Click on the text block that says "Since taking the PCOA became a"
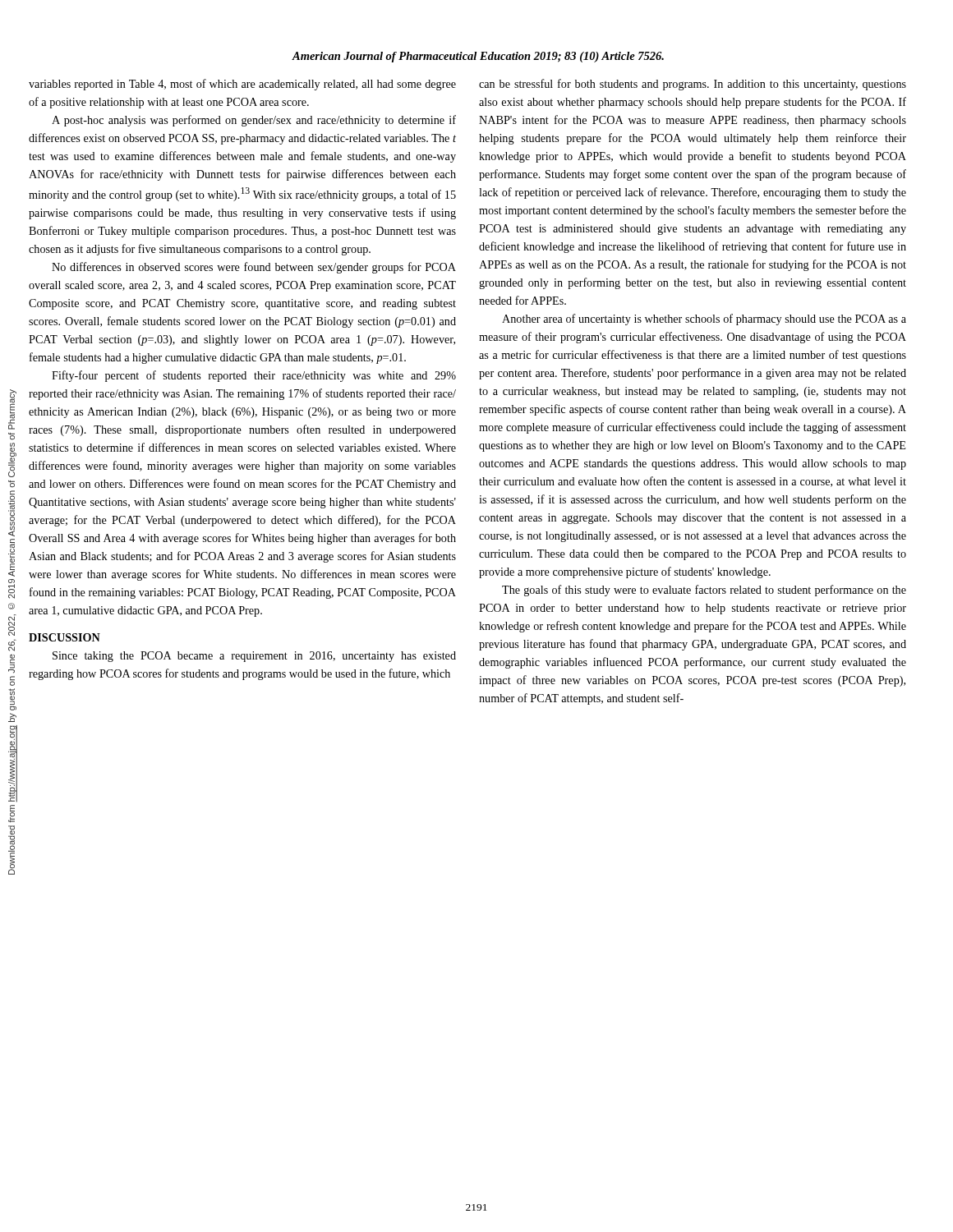The image size is (953, 1232). click(242, 664)
